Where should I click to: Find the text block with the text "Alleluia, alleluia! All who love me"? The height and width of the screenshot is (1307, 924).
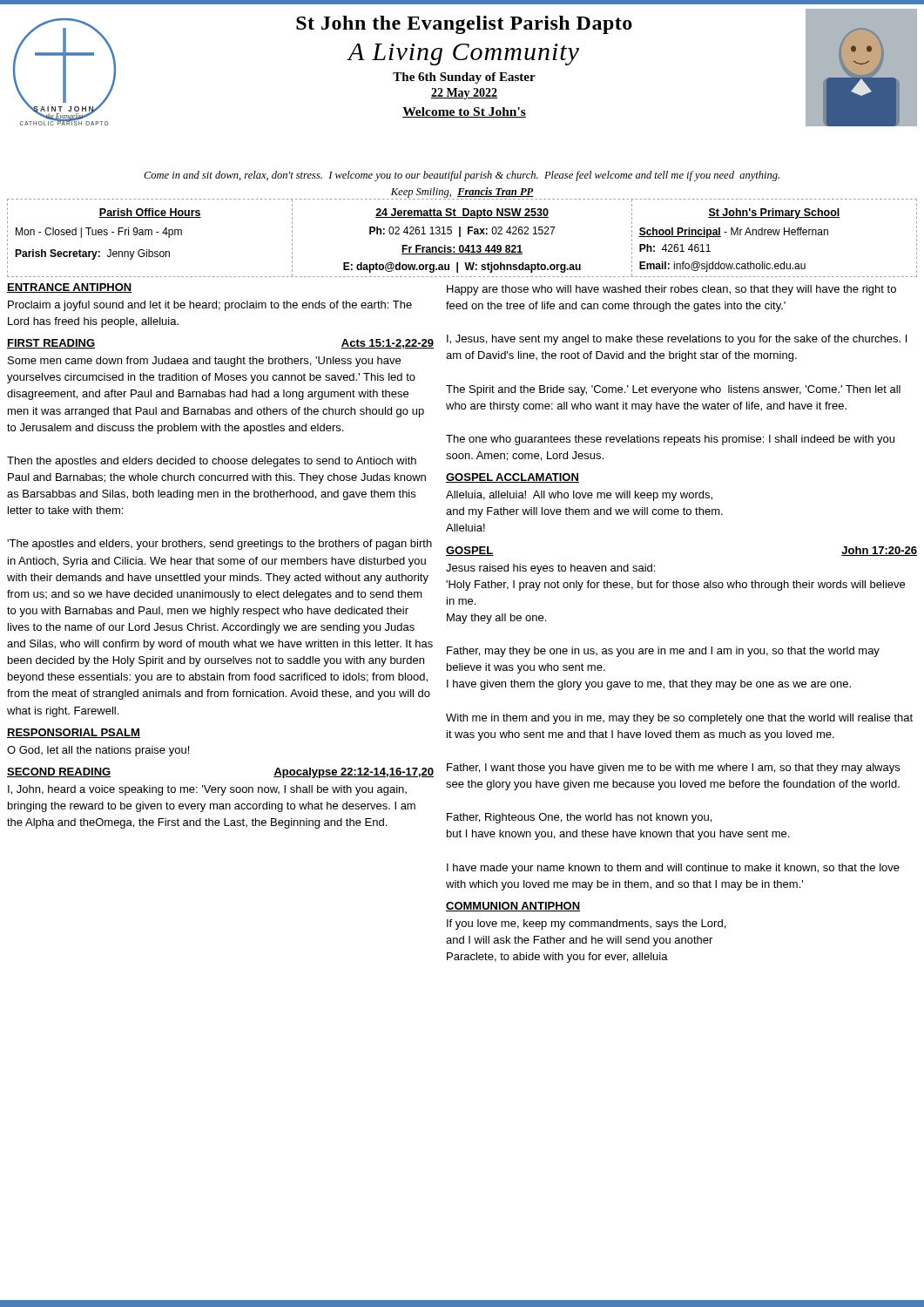[x=585, y=511]
